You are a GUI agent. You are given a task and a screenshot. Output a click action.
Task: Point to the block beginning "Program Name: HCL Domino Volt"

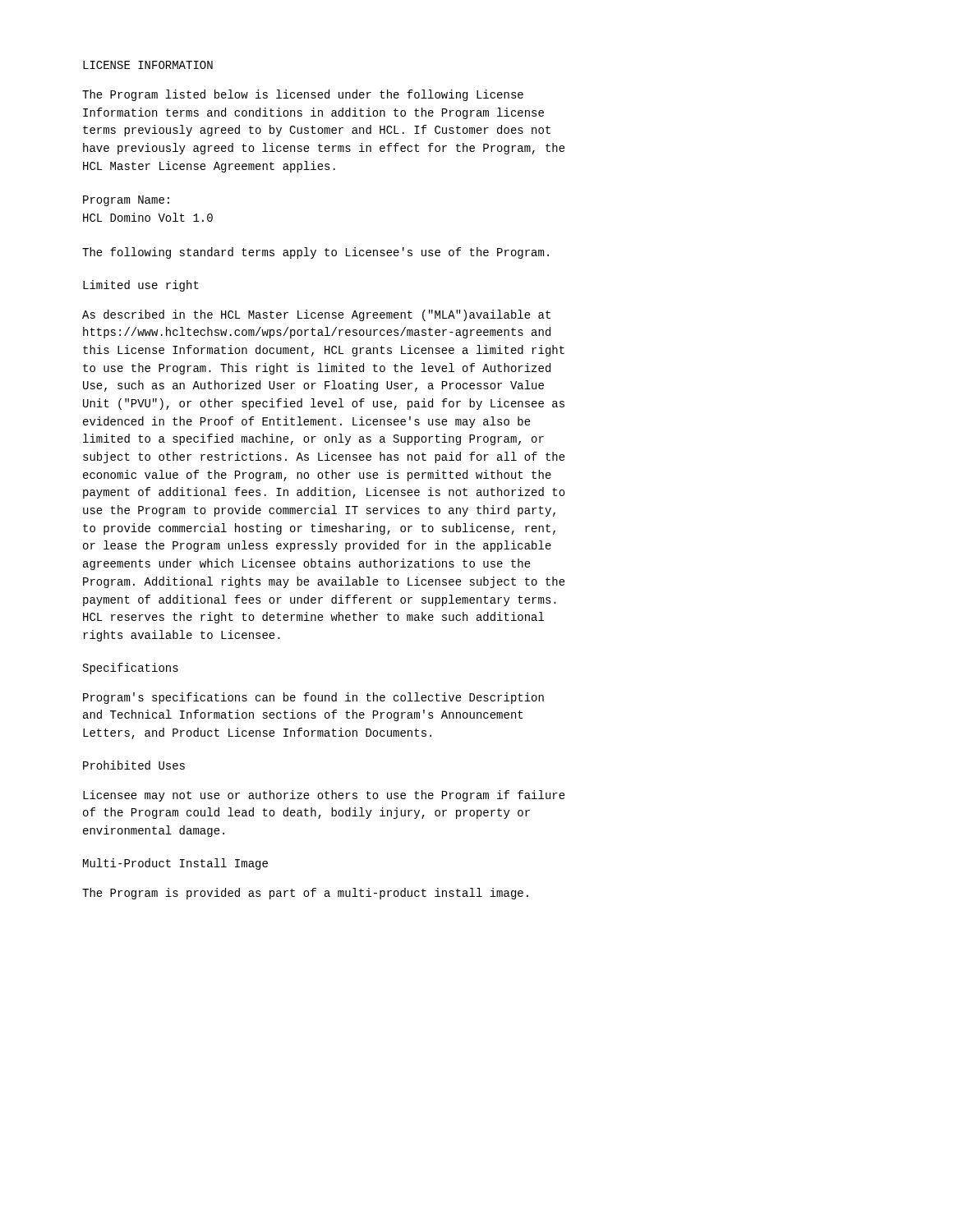[x=148, y=210]
